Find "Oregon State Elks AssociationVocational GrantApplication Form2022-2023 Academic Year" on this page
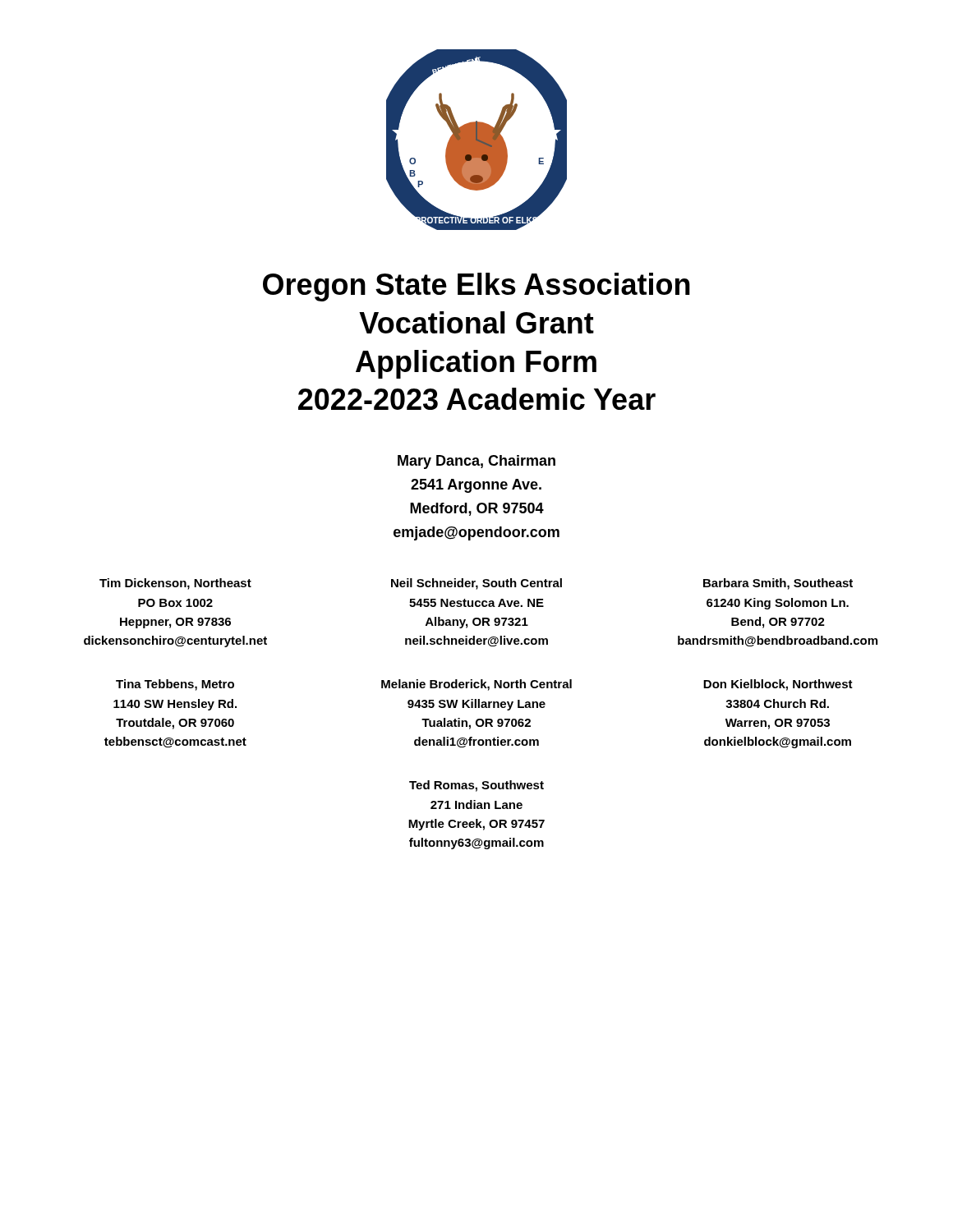Image resolution: width=953 pixels, height=1232 pixels. (x=476, y=343)
